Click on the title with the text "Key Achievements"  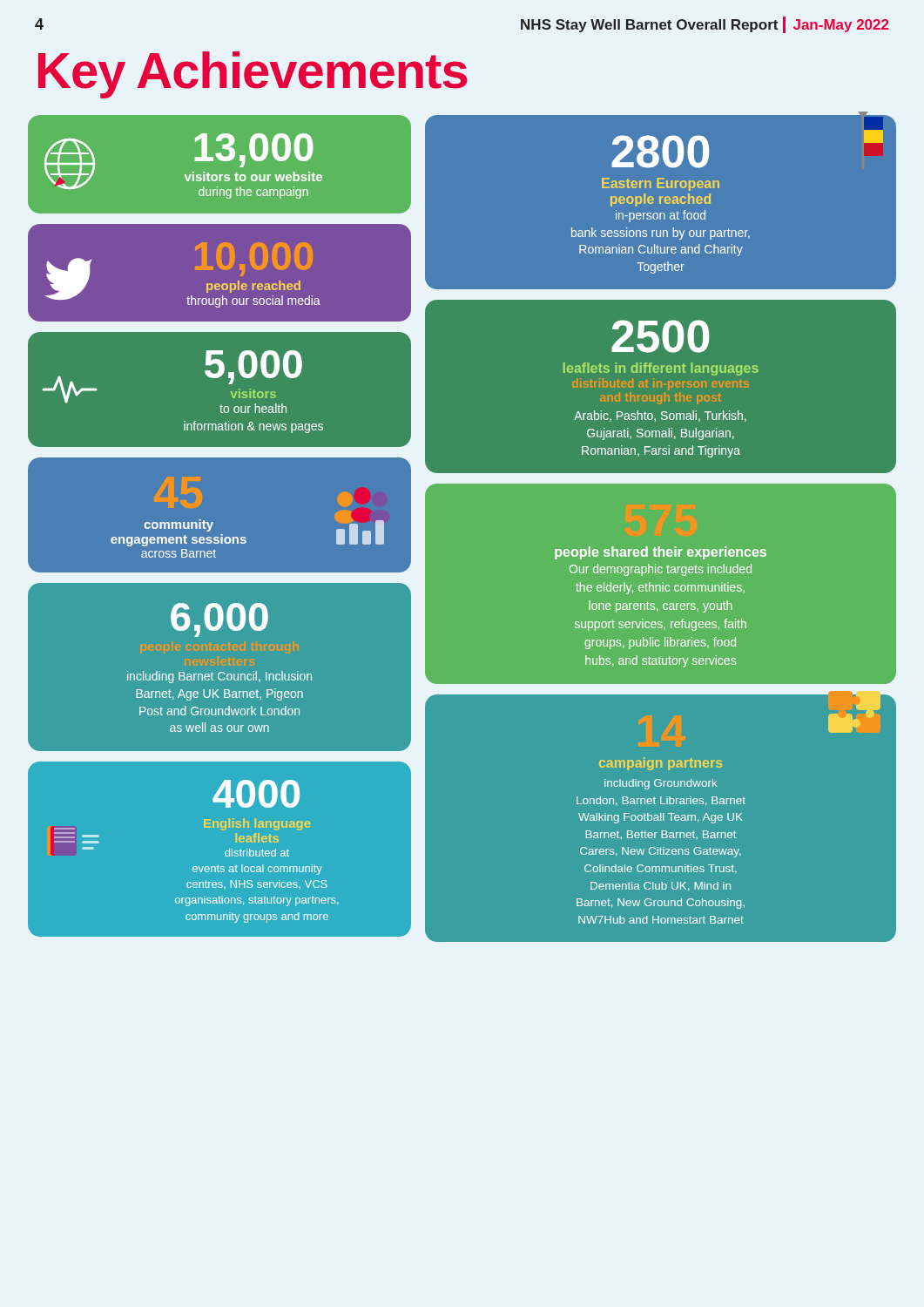252,70
